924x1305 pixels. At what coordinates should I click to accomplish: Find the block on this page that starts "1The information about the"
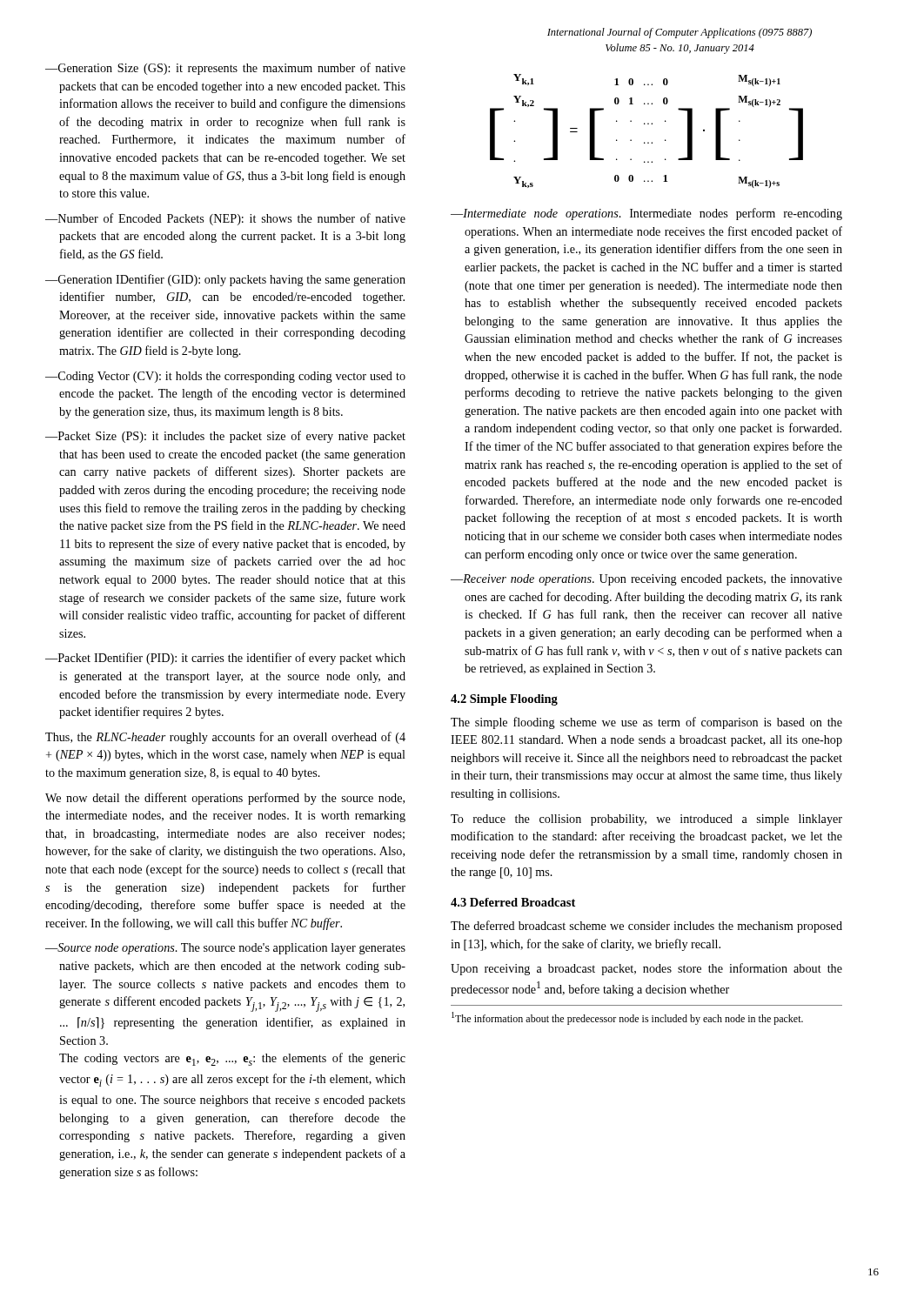click(x=627, y=1018)
